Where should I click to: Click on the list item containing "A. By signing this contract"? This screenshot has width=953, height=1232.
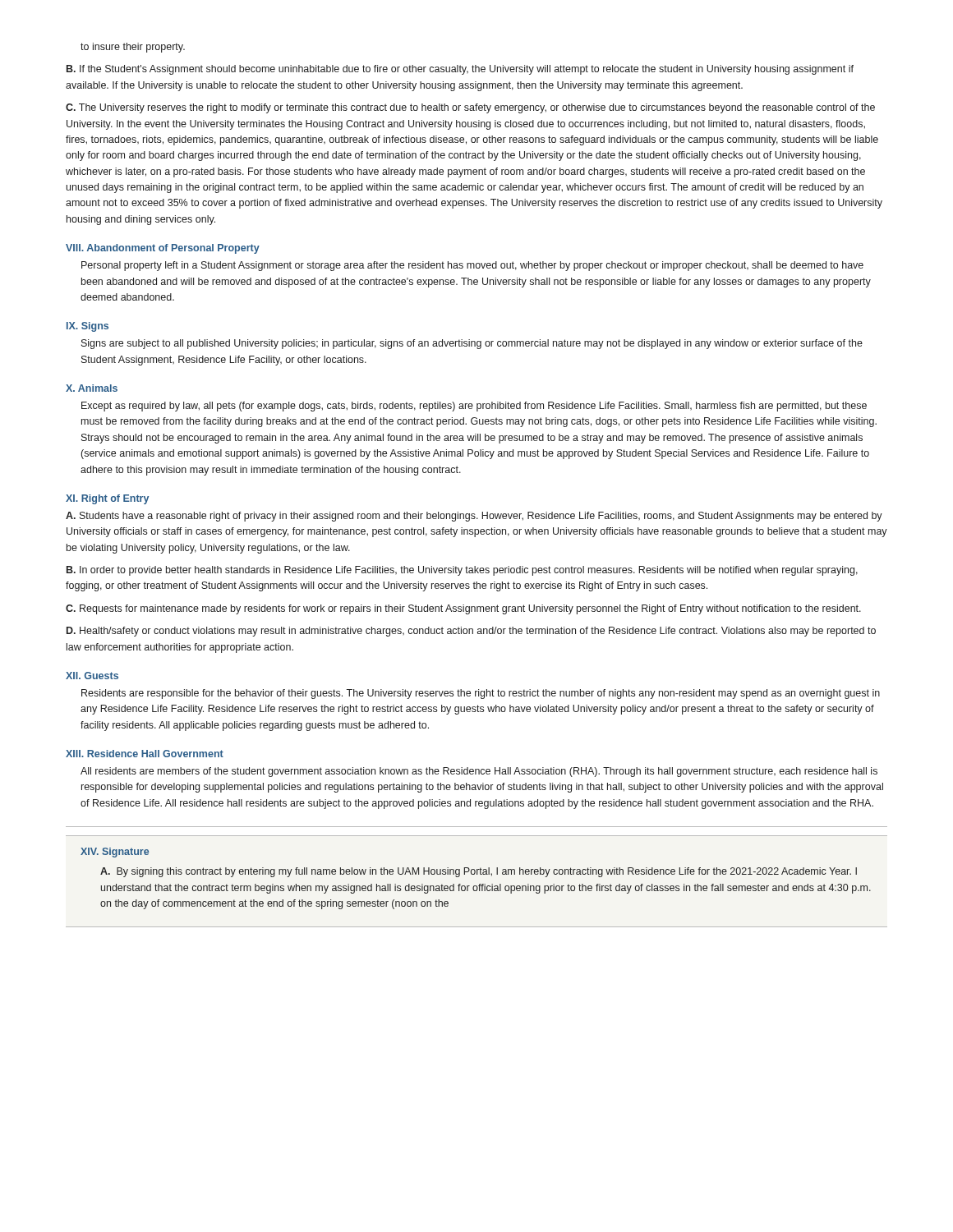tap(486, 887)
